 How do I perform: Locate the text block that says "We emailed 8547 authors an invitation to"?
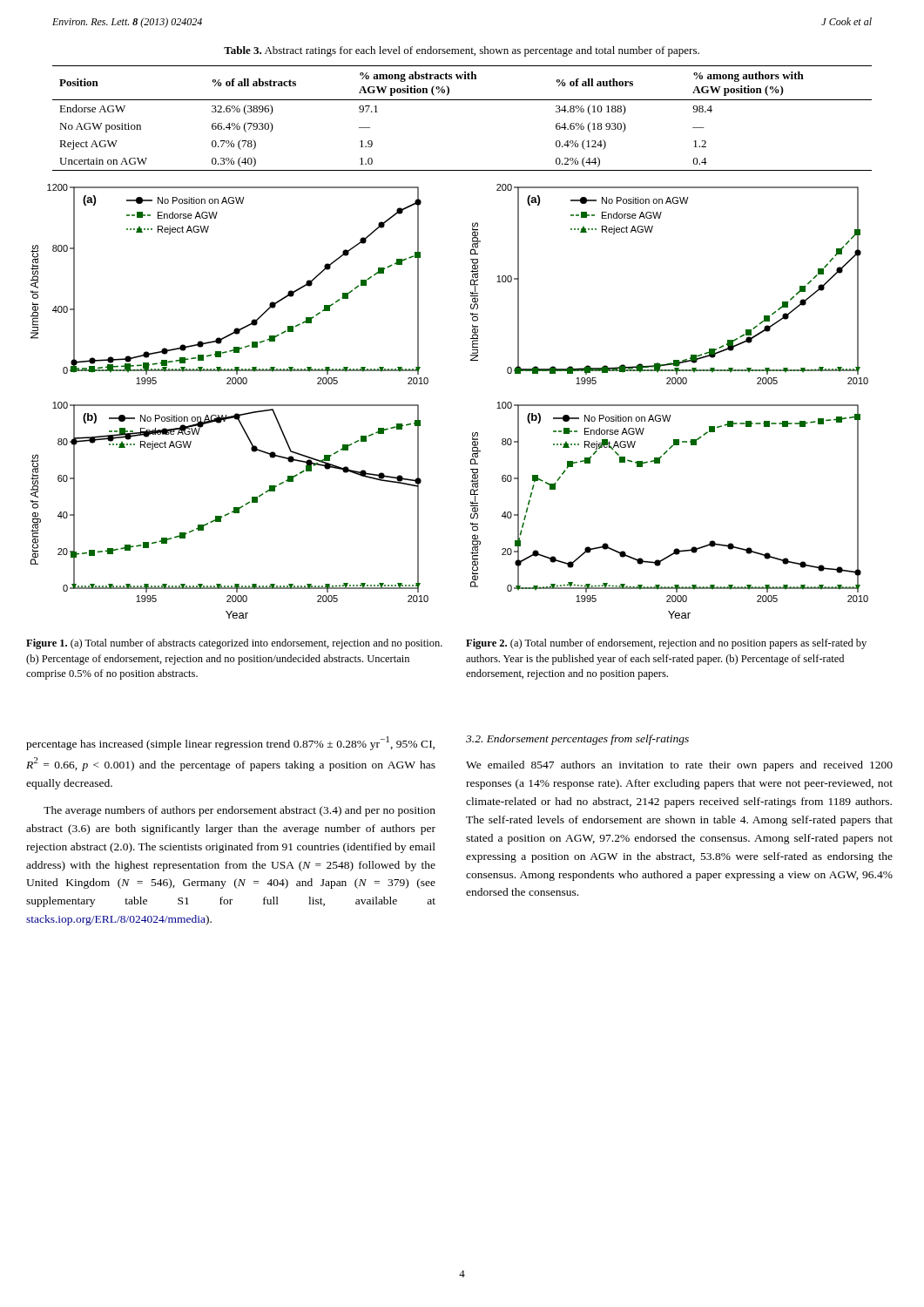[679, 829]
